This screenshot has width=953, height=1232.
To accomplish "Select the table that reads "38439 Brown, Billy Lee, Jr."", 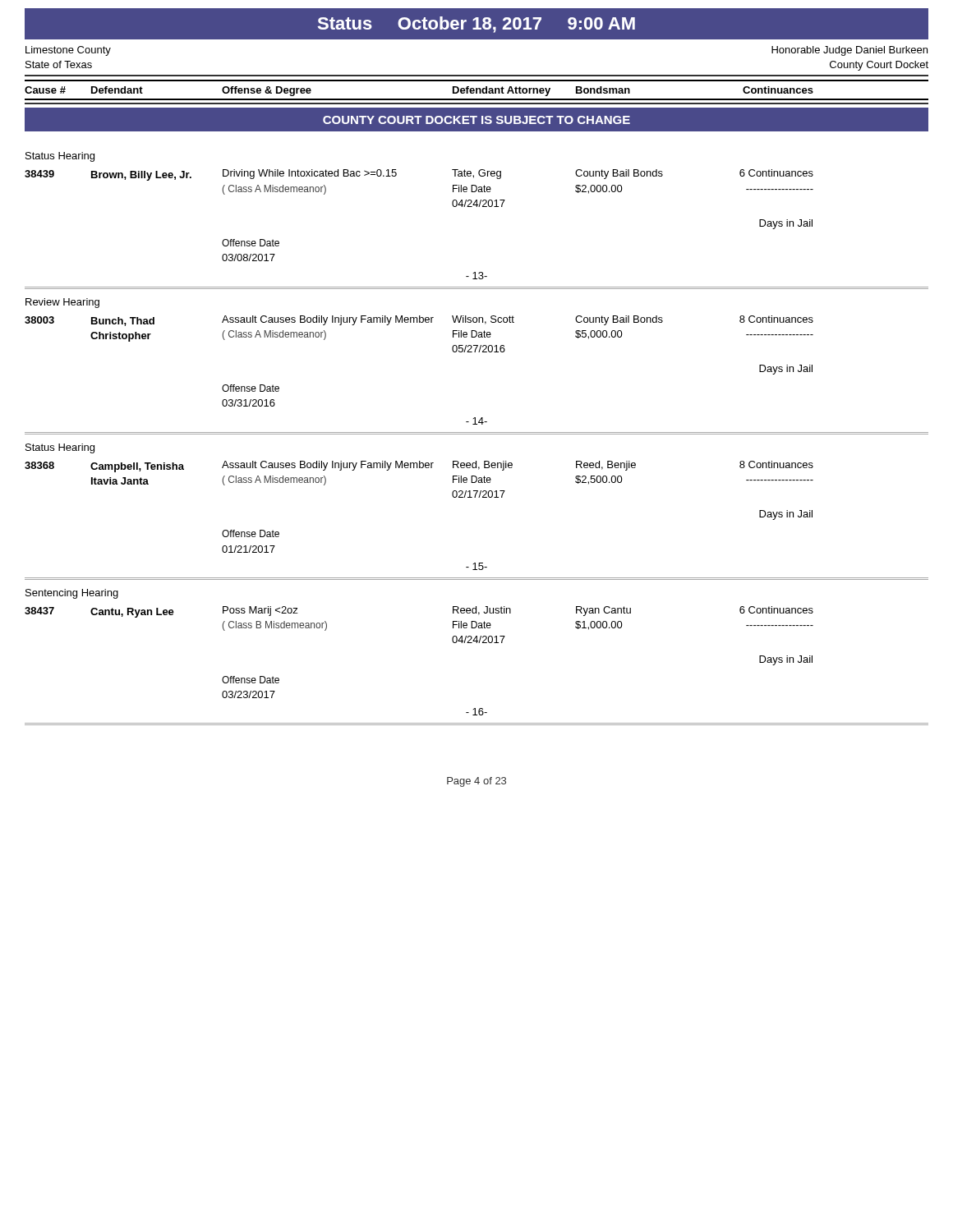I will click(476, 227).
